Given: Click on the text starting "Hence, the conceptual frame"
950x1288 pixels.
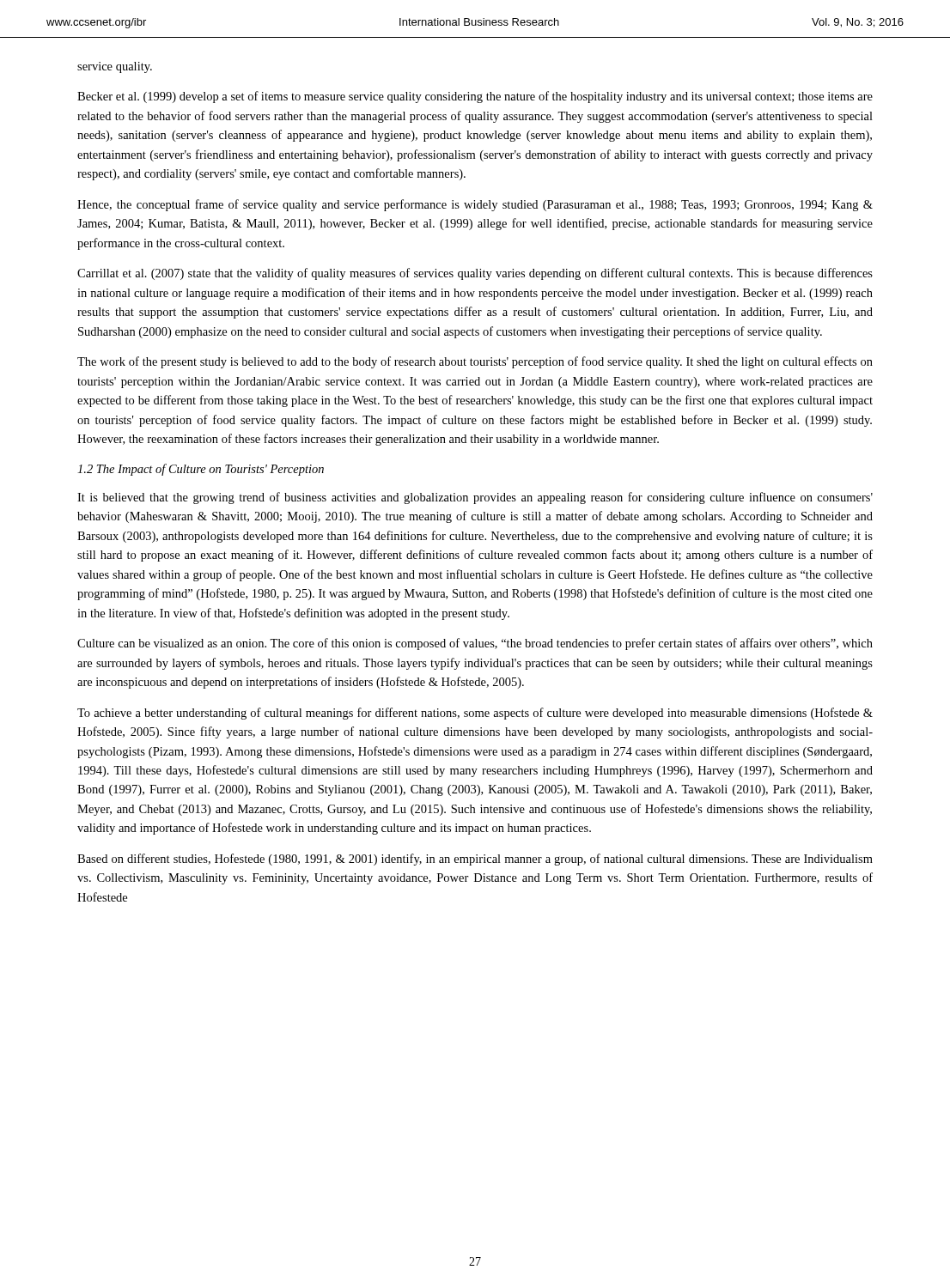Looking at the screenshot, I should (475, 223).
